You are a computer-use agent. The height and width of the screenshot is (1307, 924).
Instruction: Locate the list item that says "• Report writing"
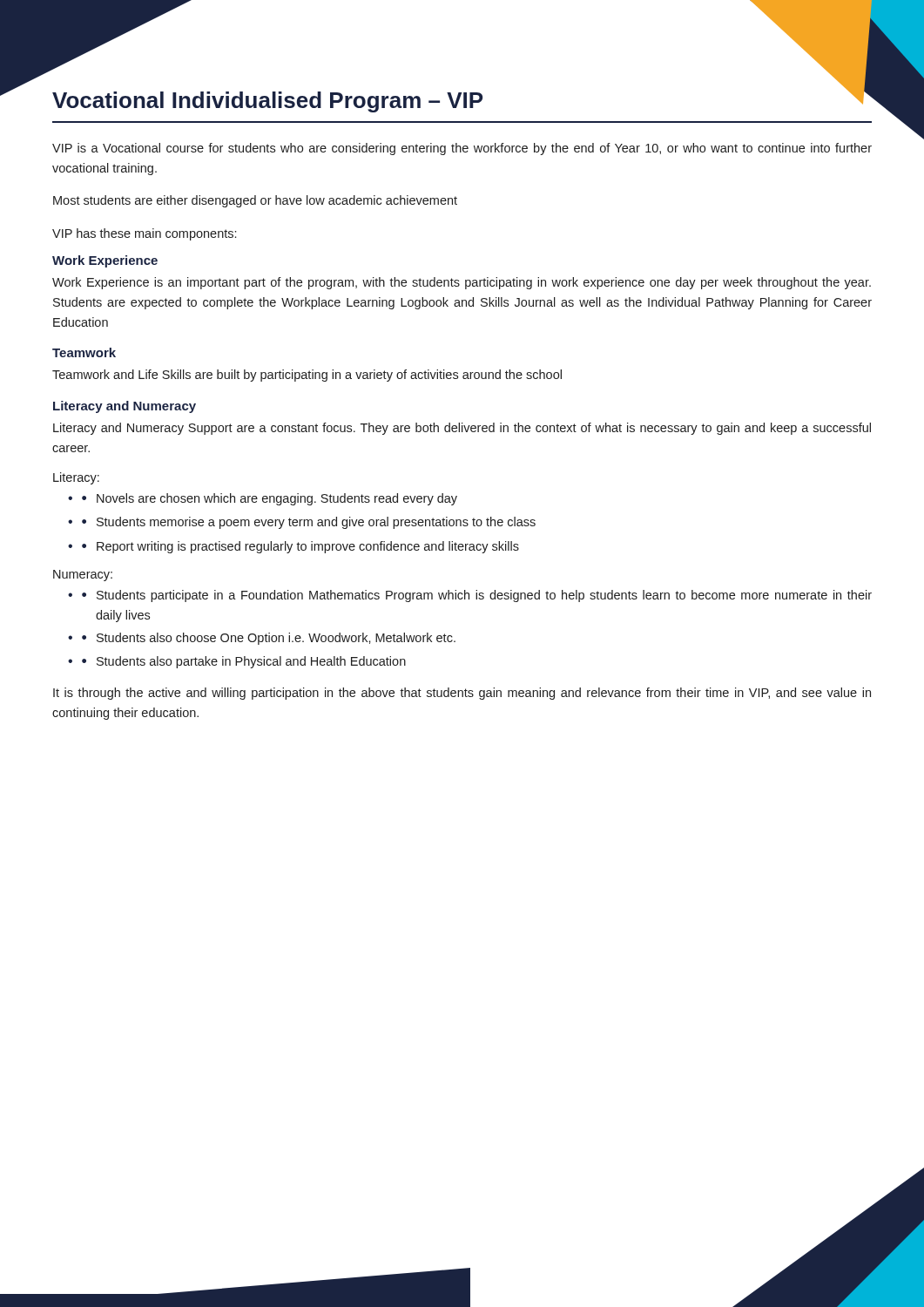coord(300,547)
